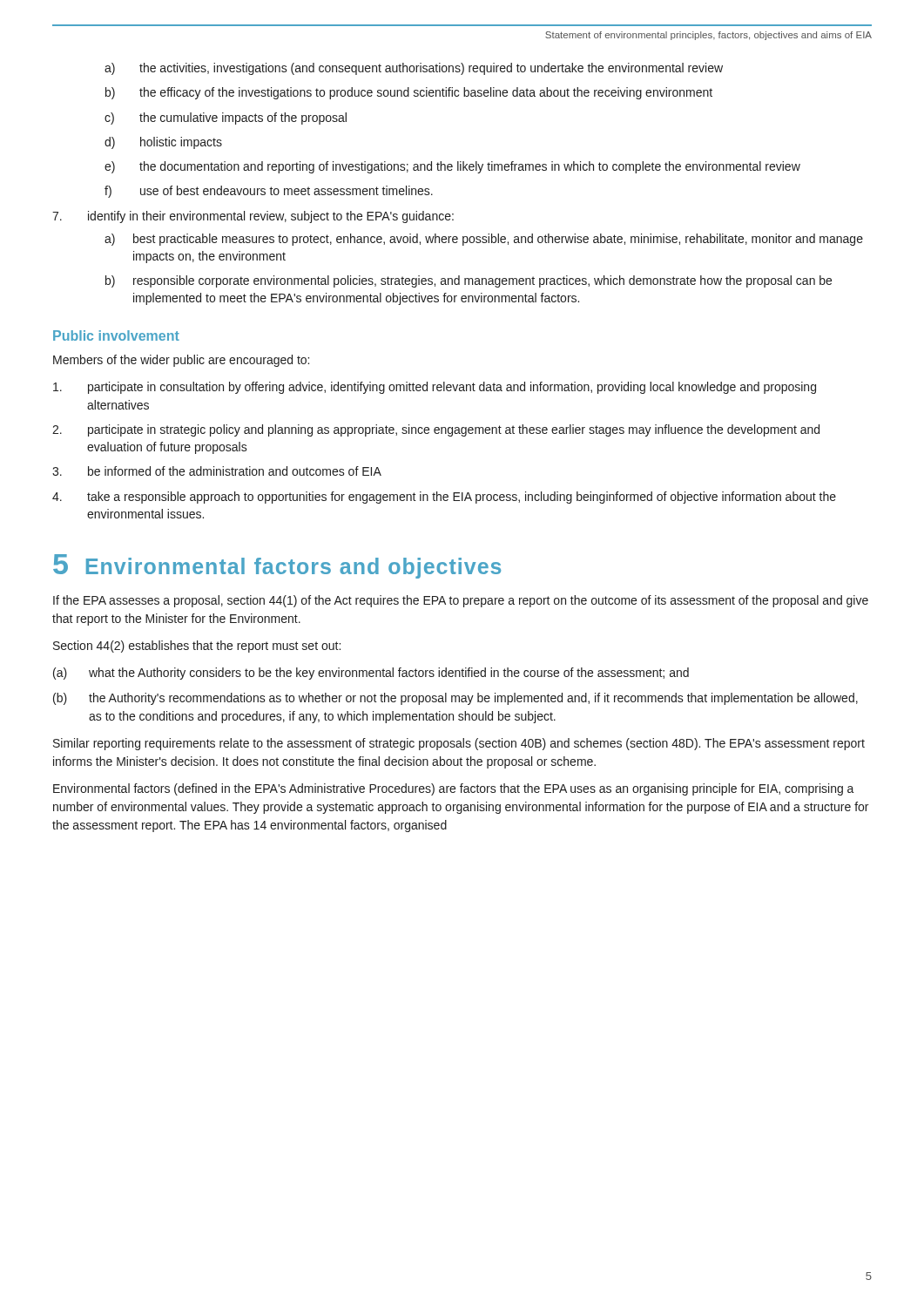Locate the region starting "b) the efficacy of"
The height and width of the screenshot is (1307, 924).
tap(462, 93)
